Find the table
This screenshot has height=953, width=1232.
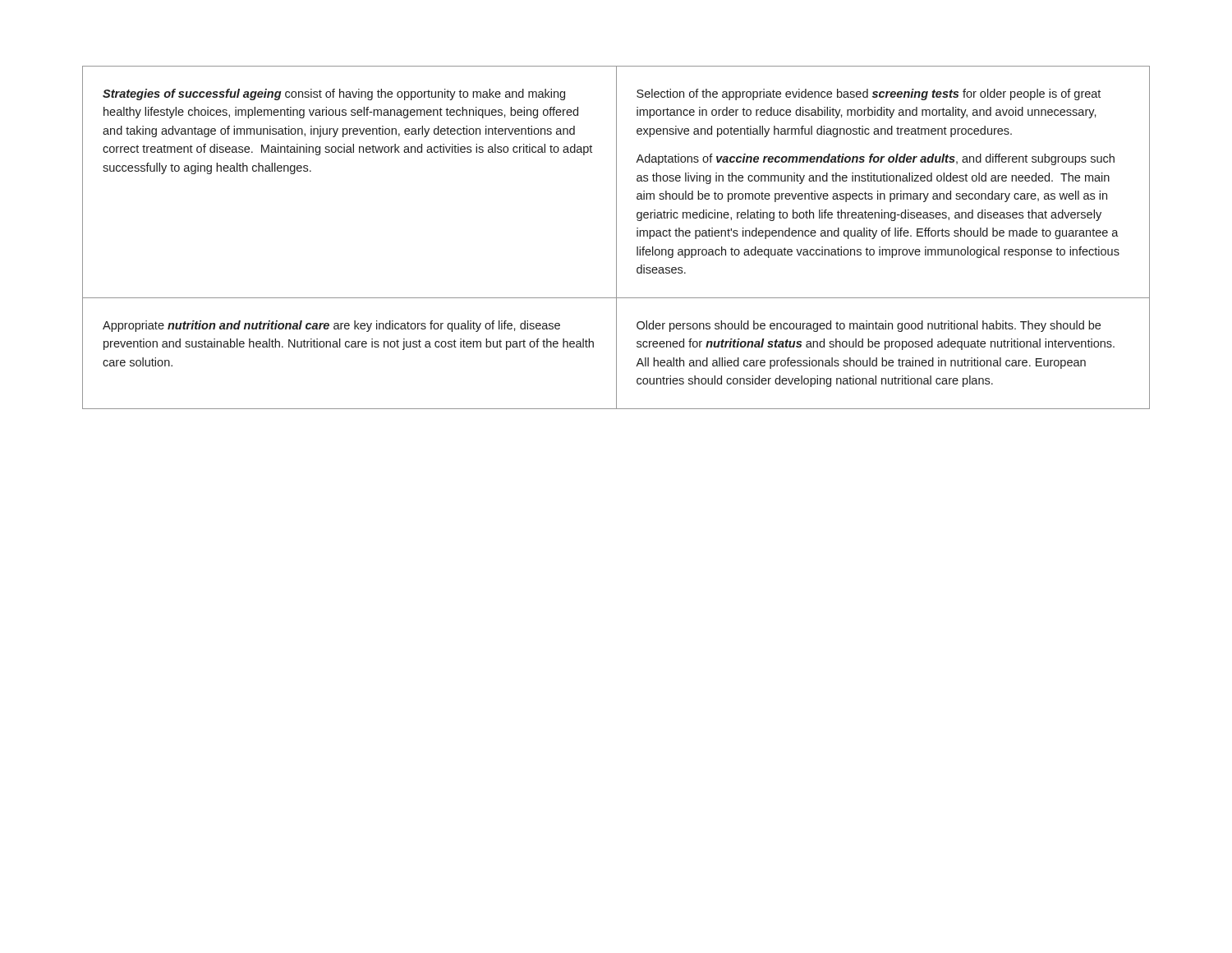(x=616, y=237)
